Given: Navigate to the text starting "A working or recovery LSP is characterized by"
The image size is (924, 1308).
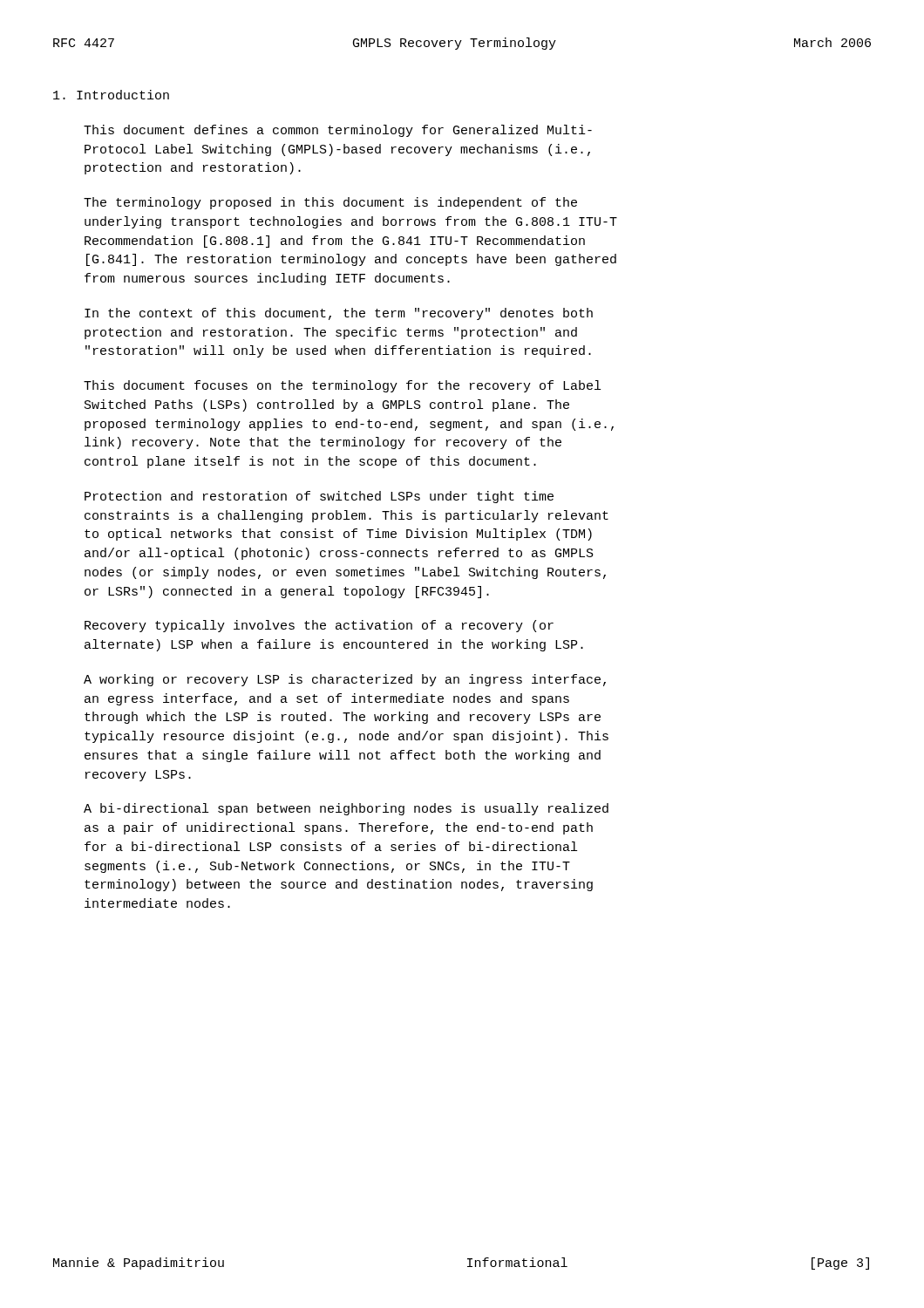Looking at the screenshot, I should 347,728.
